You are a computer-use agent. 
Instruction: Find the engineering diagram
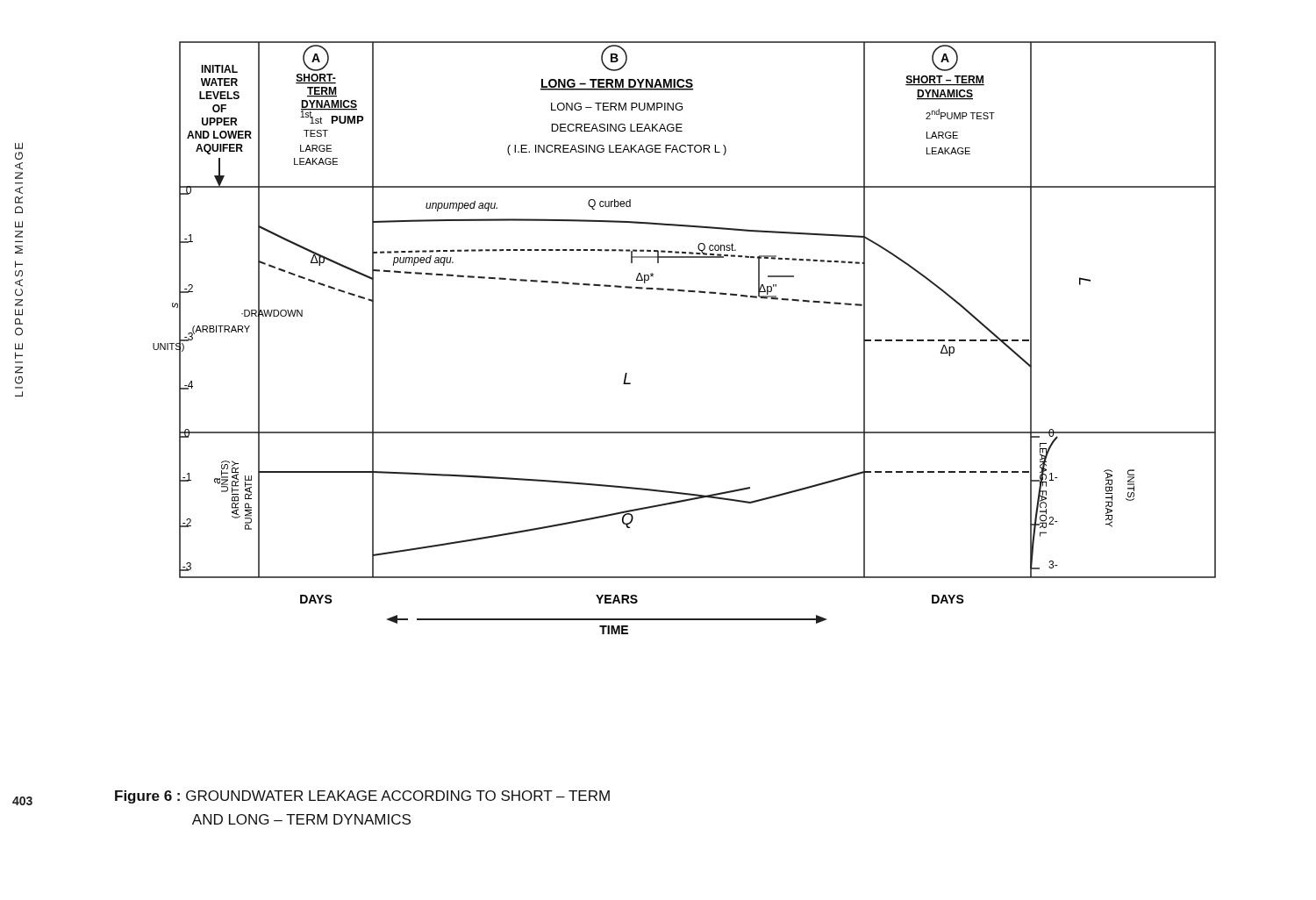[x=684, y=336]
